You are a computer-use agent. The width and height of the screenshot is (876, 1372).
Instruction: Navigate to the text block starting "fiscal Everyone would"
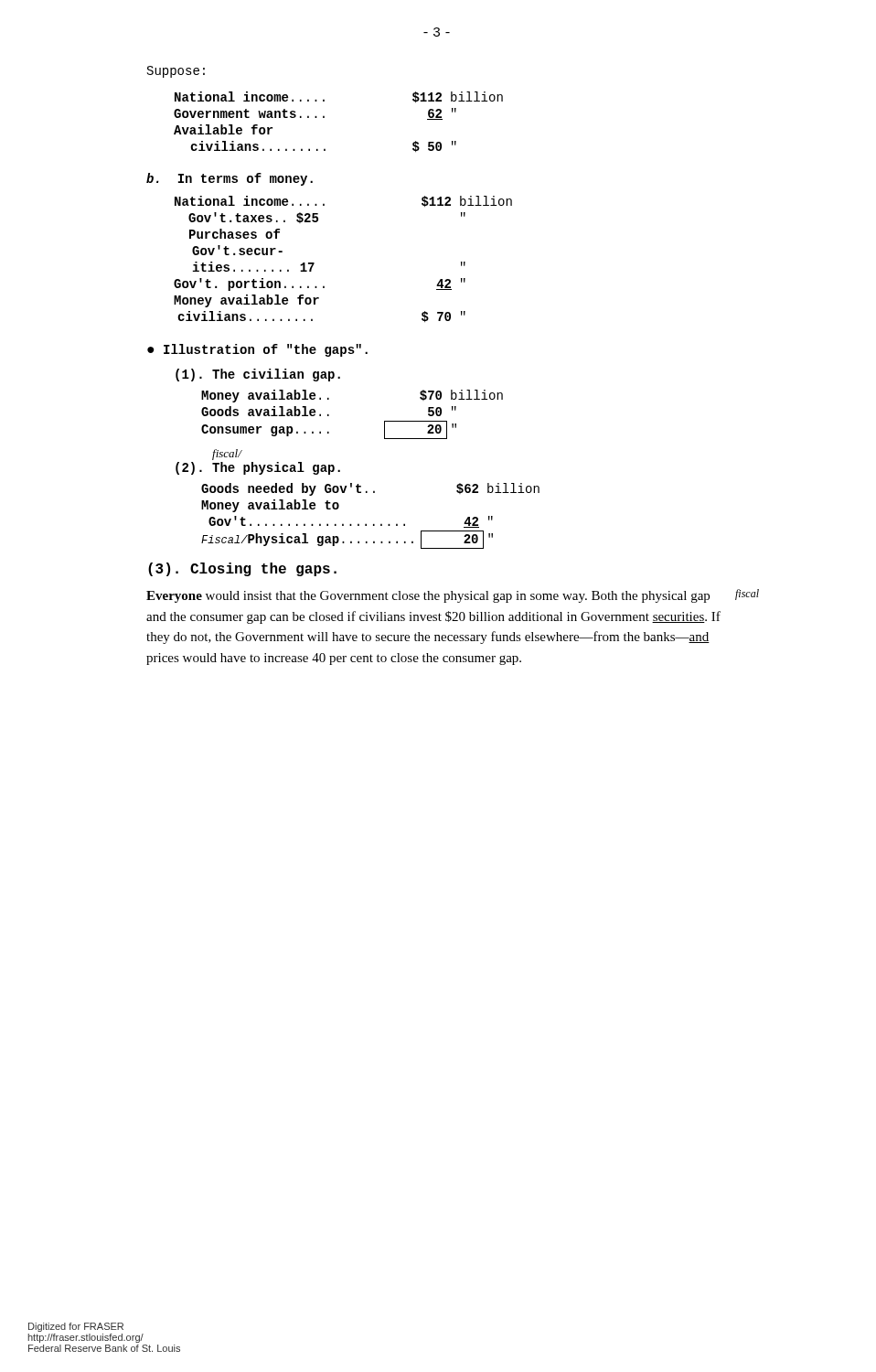tap(439, 625)
